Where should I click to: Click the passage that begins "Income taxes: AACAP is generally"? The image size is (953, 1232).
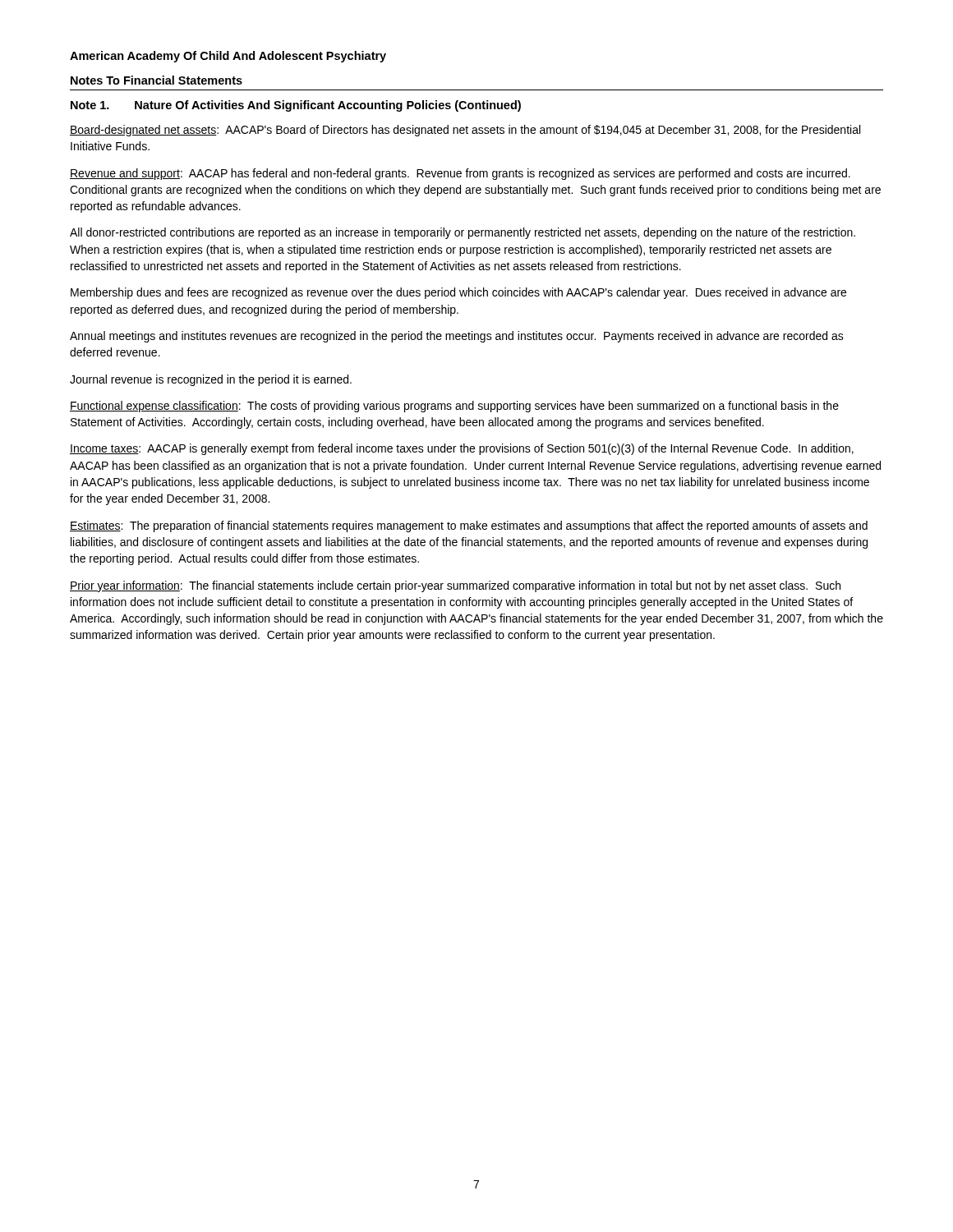[x=476, y=474]
